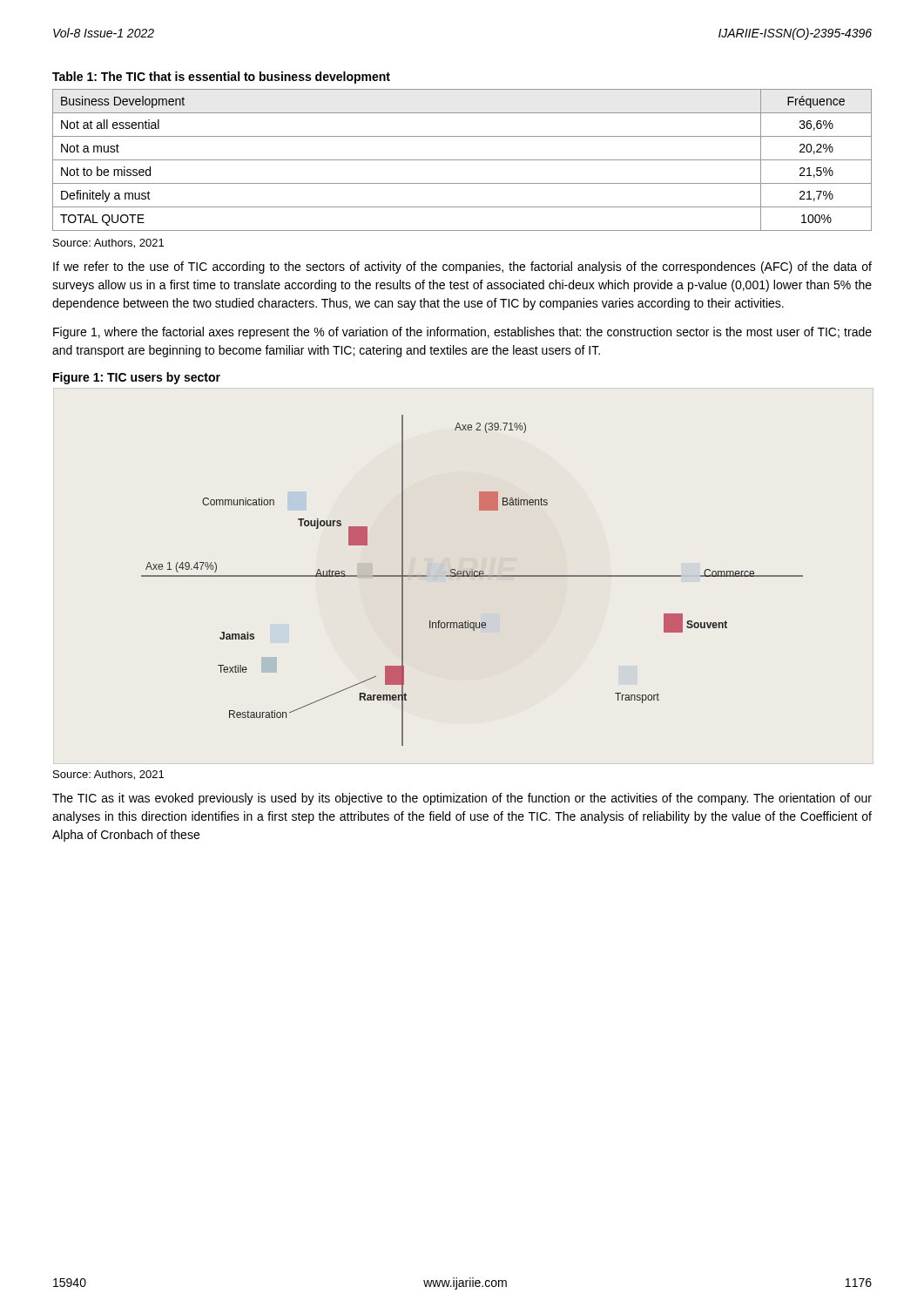924x1307 pixels.
Task: Select a scatter plot
Action: tap(462, 575)
